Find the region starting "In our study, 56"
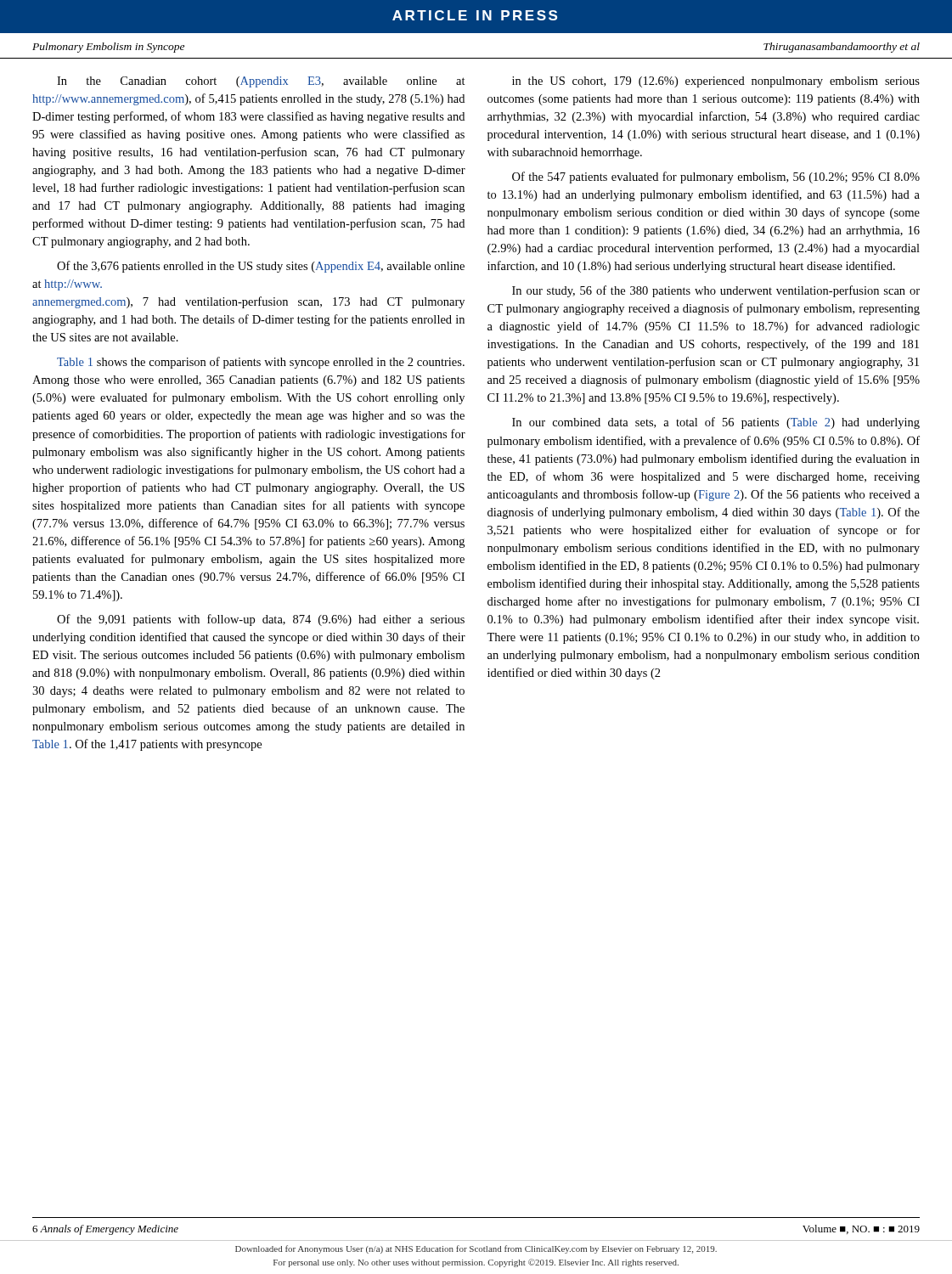This screenshot has width=952, height=1274. [703, 345]
